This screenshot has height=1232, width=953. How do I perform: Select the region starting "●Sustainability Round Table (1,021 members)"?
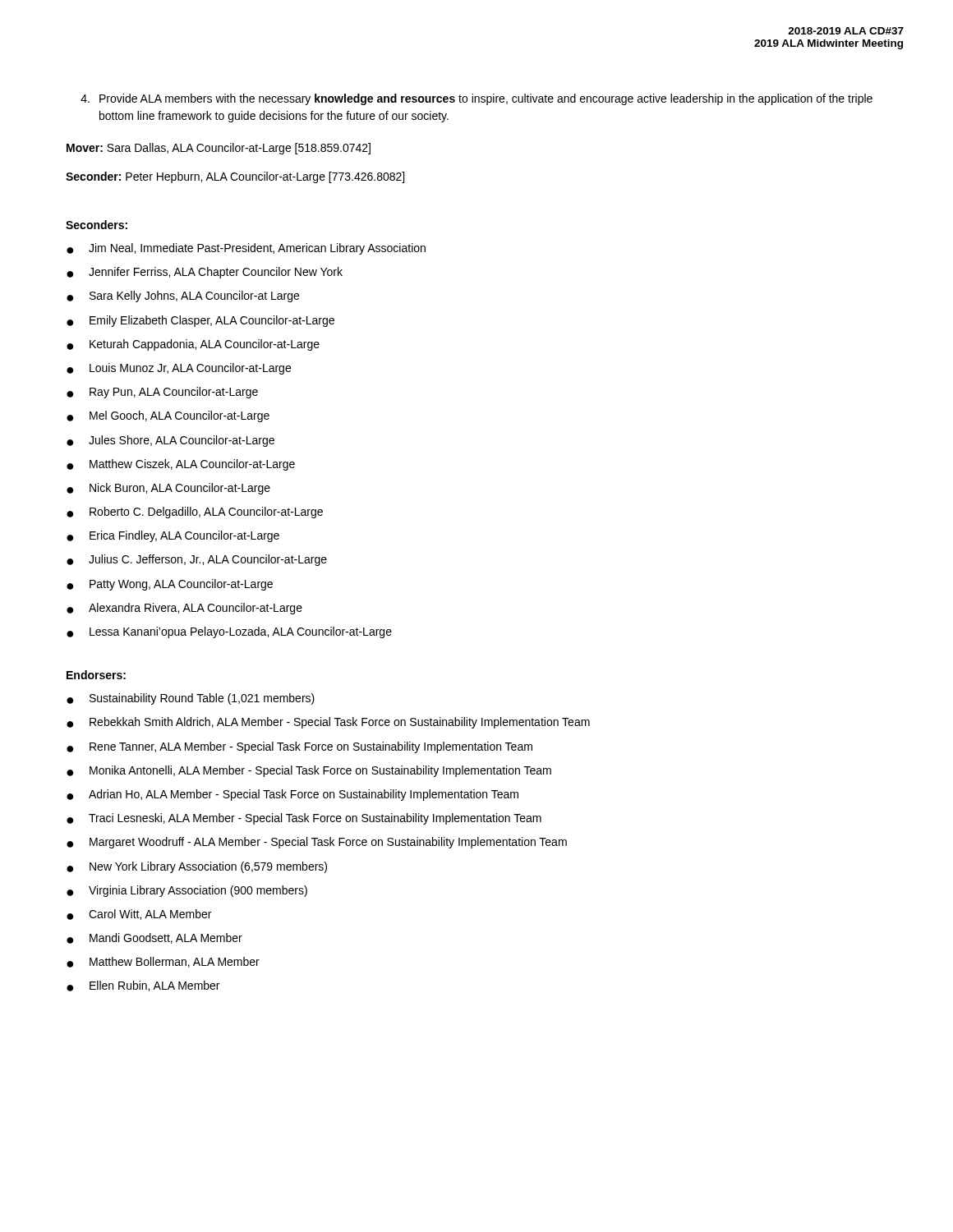pos(191,699)
